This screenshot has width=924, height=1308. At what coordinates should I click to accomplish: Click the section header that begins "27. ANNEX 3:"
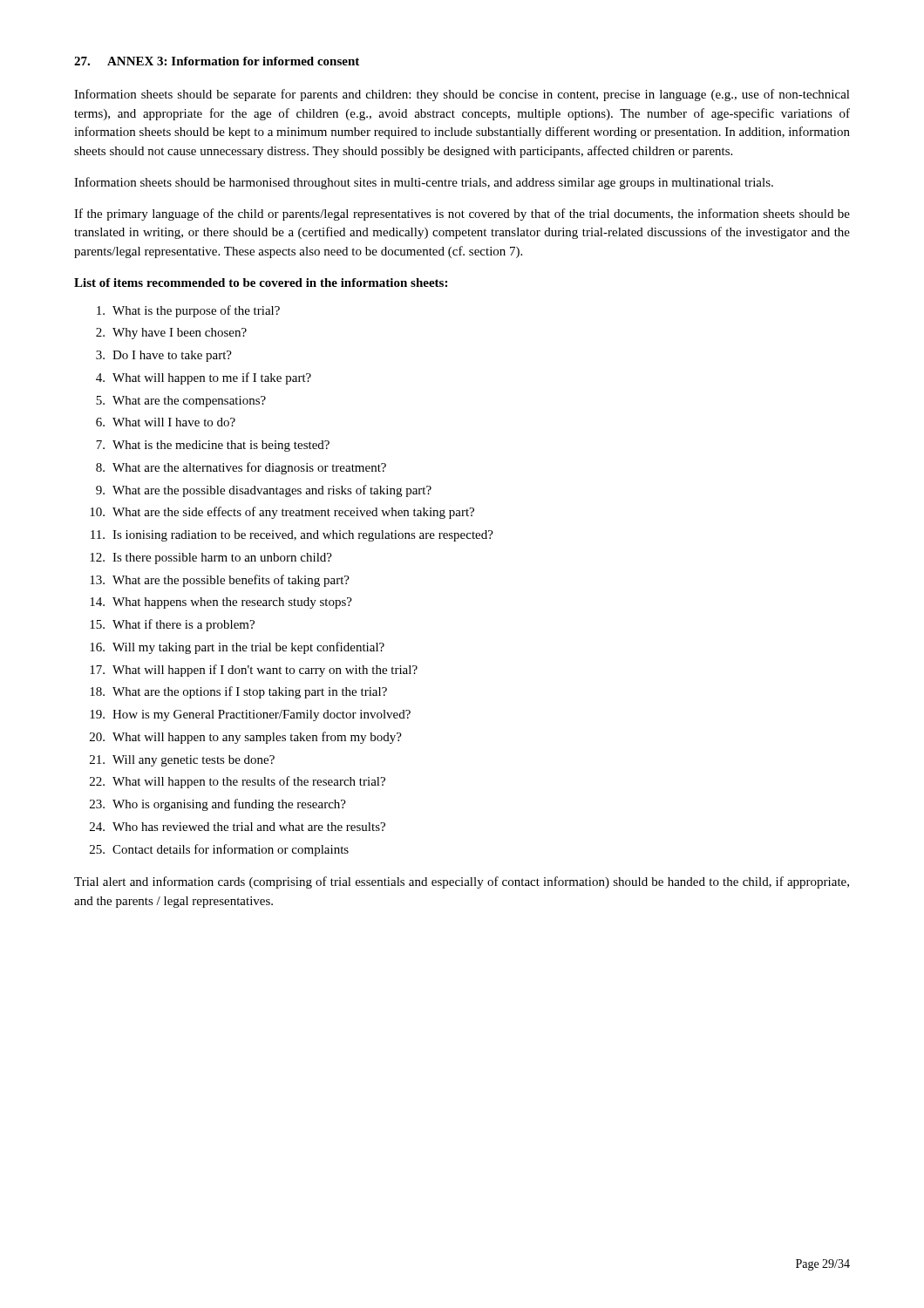point(217,62)
